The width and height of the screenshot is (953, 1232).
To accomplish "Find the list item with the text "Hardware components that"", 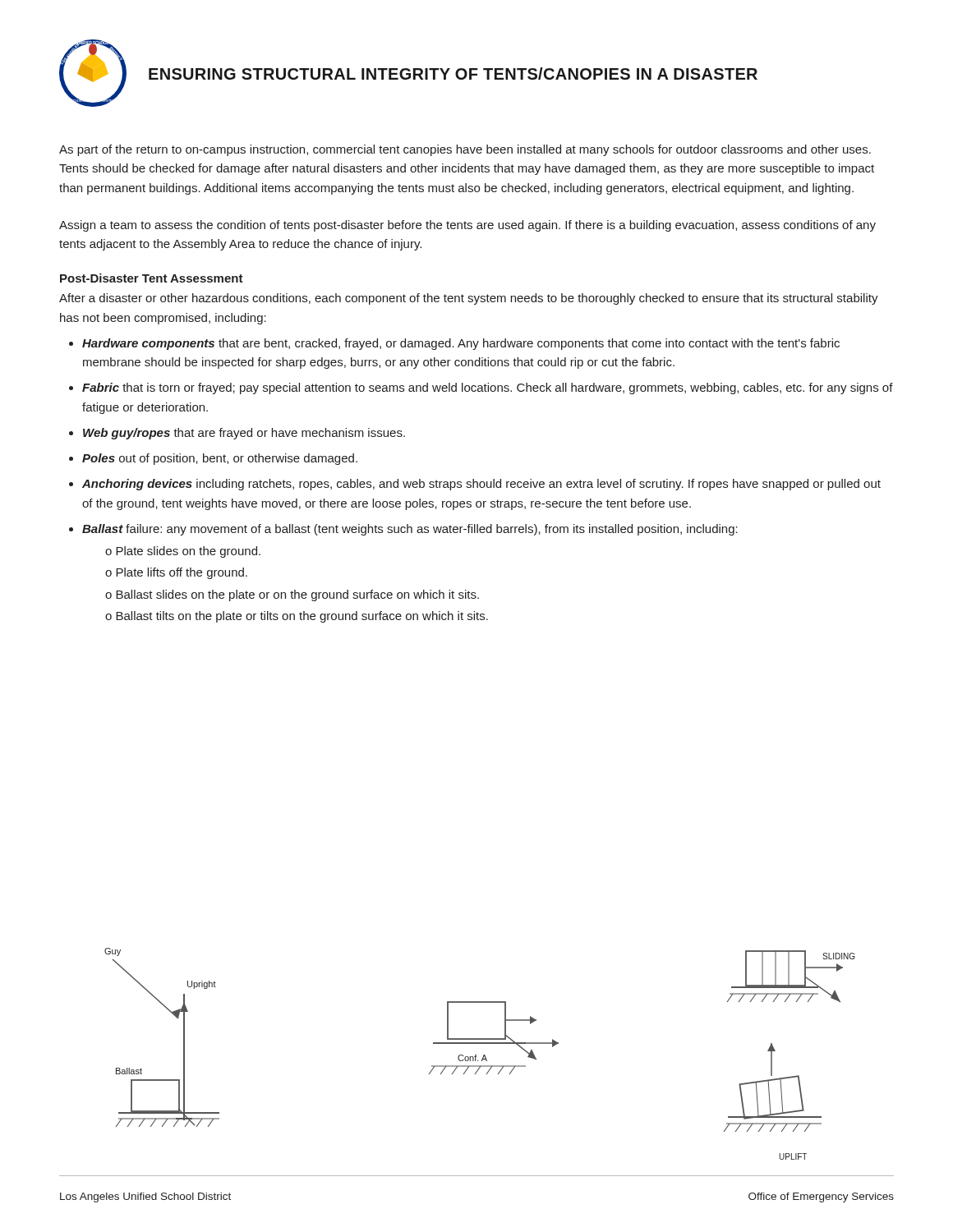I will coord(488,352).
